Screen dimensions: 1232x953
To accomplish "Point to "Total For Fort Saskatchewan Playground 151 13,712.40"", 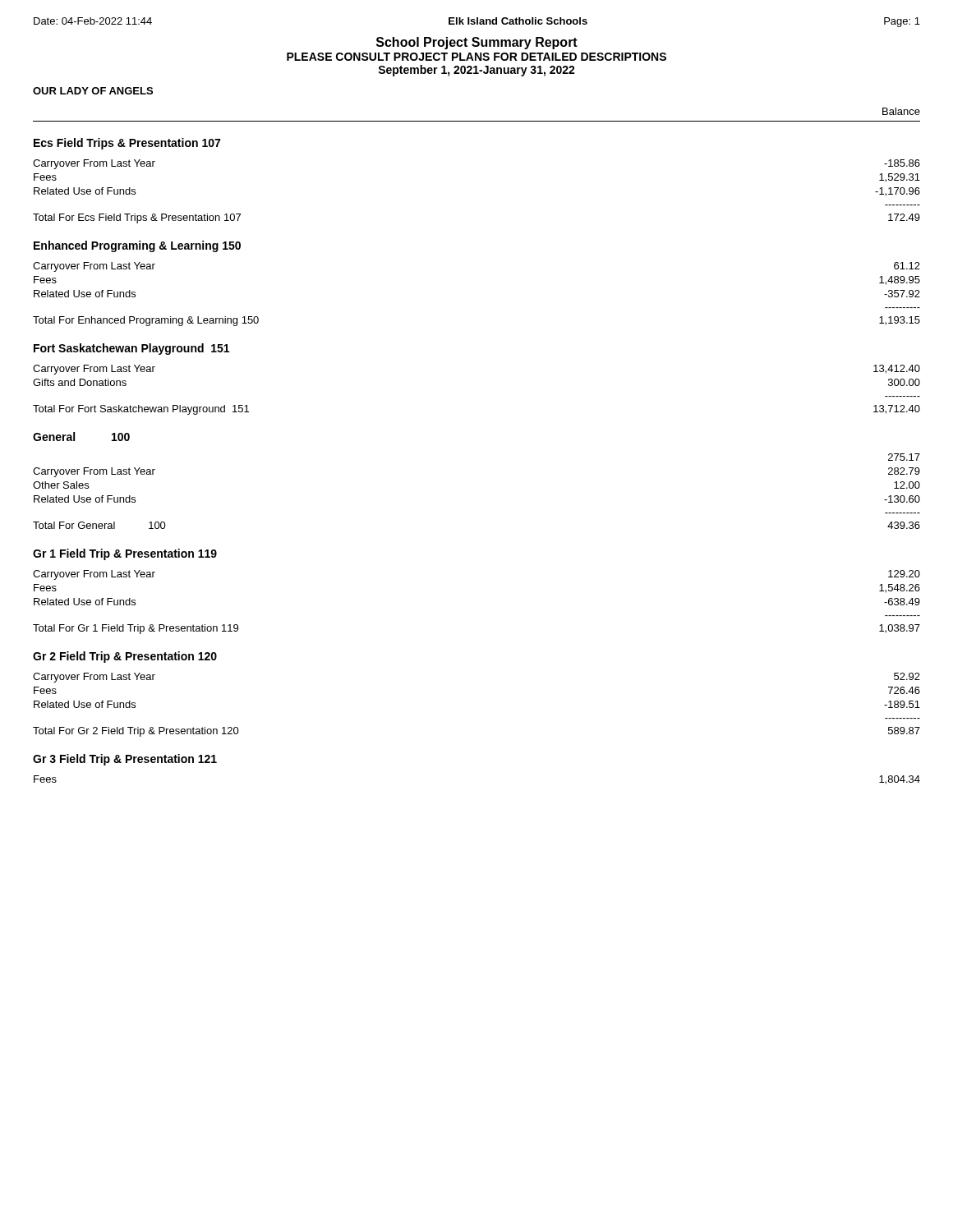I will coord(139,409).
